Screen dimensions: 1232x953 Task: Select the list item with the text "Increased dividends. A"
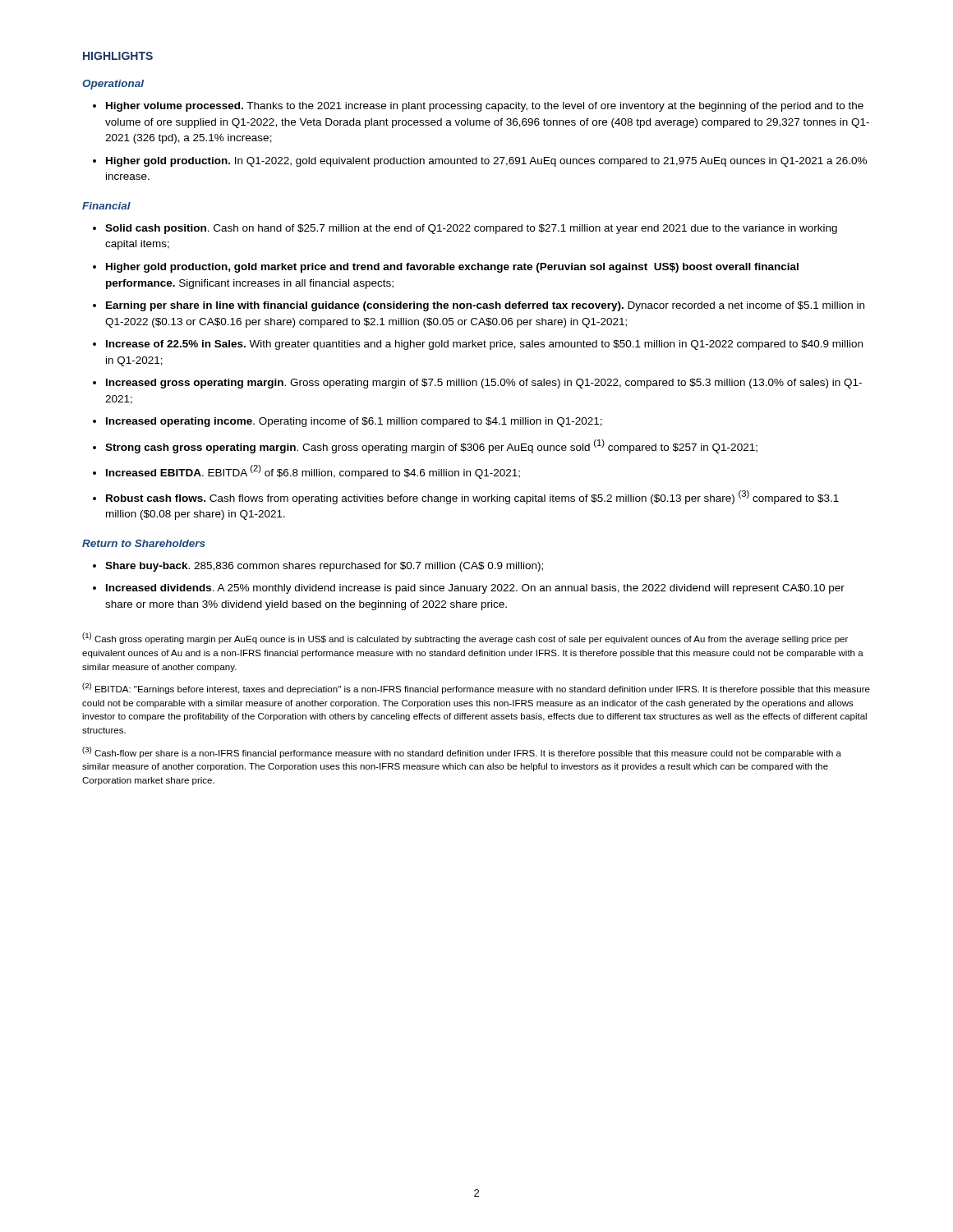pyautogui.click(x=475, y=596)
